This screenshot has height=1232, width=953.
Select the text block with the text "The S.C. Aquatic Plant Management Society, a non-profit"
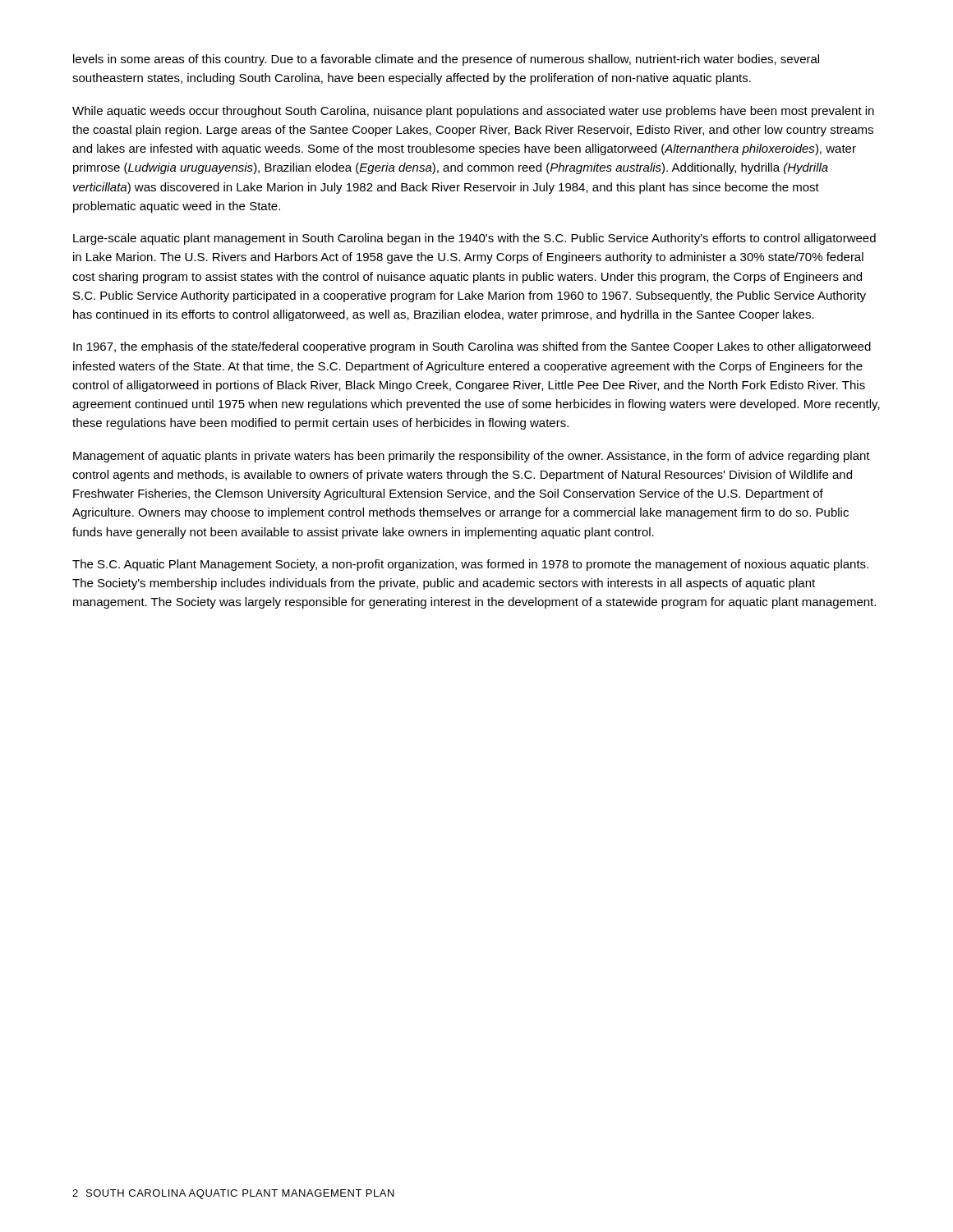476,583
